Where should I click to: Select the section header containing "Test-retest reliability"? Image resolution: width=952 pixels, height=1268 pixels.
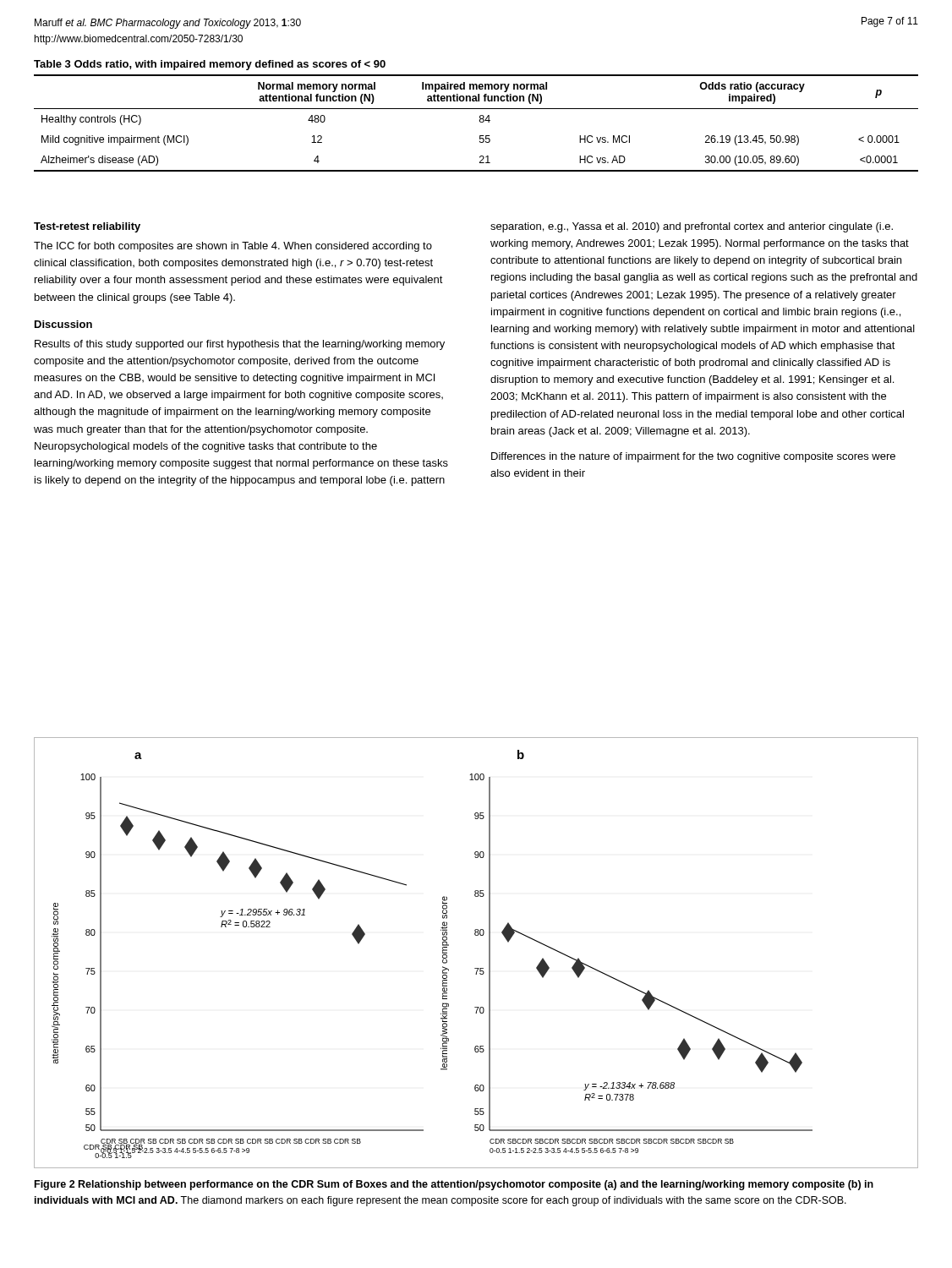[87, 226]
